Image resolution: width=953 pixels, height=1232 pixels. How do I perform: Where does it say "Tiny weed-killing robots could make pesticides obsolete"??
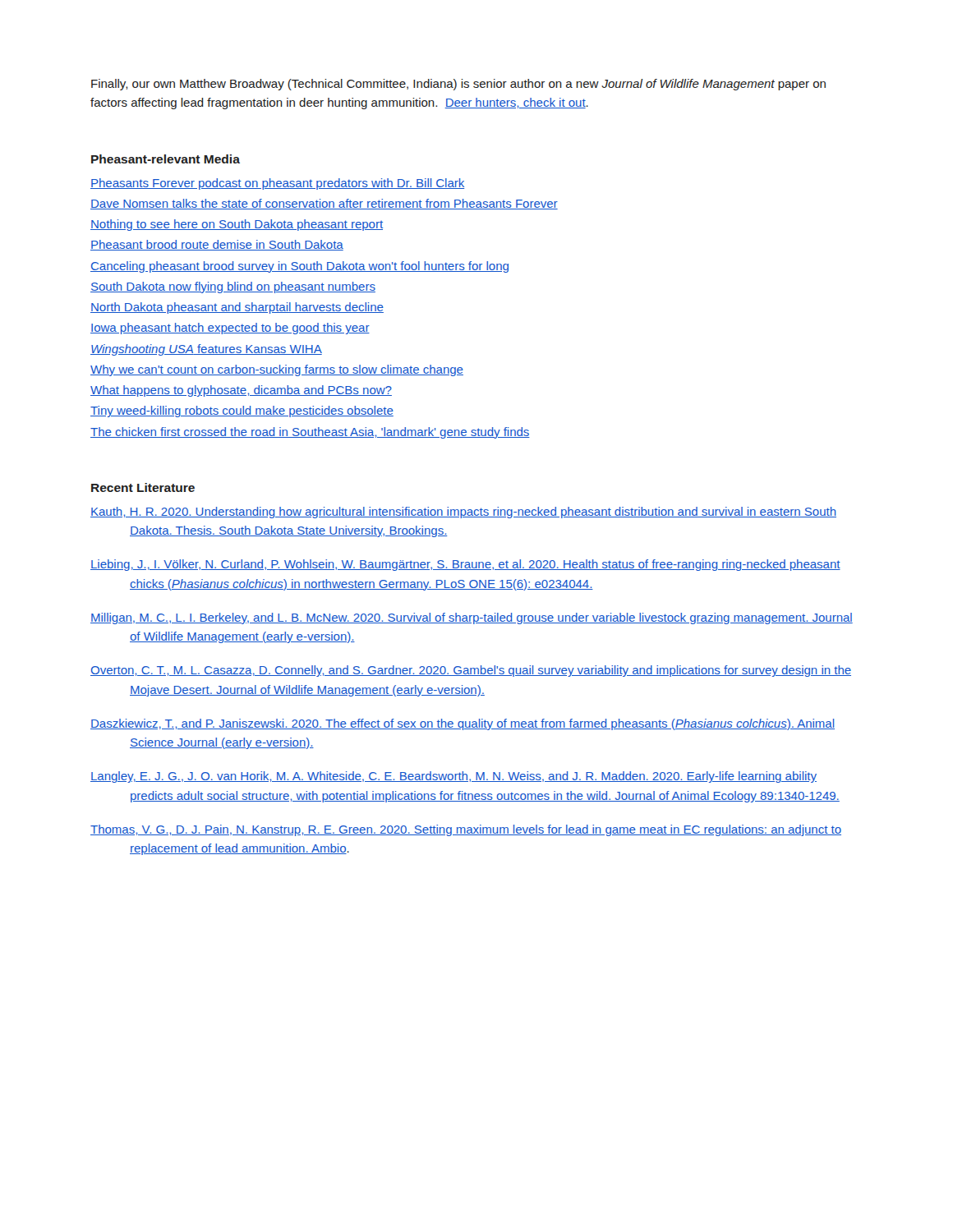click(x=242, y=410)
